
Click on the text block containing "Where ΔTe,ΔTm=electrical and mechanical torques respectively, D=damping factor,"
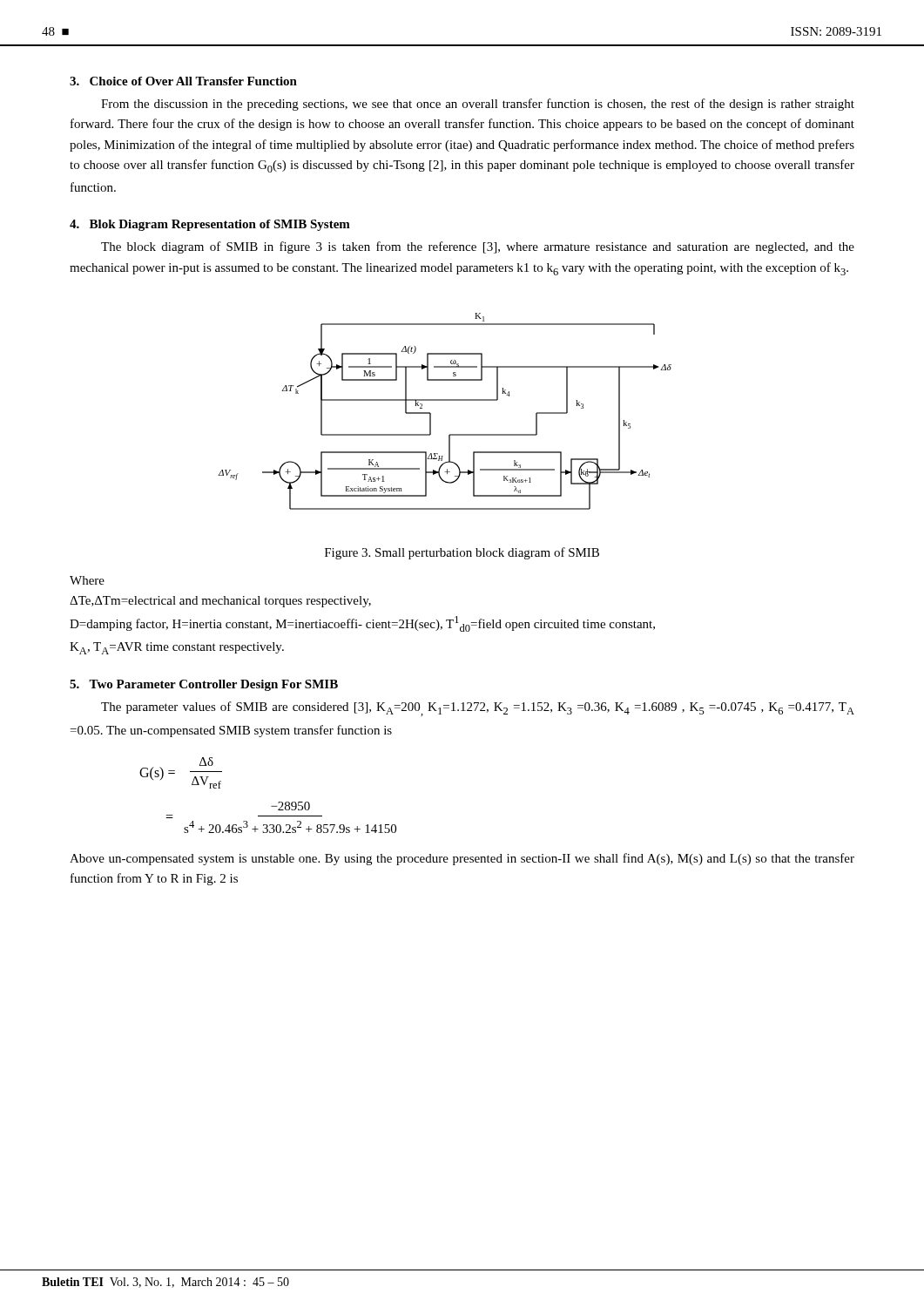tap(363, 615)
